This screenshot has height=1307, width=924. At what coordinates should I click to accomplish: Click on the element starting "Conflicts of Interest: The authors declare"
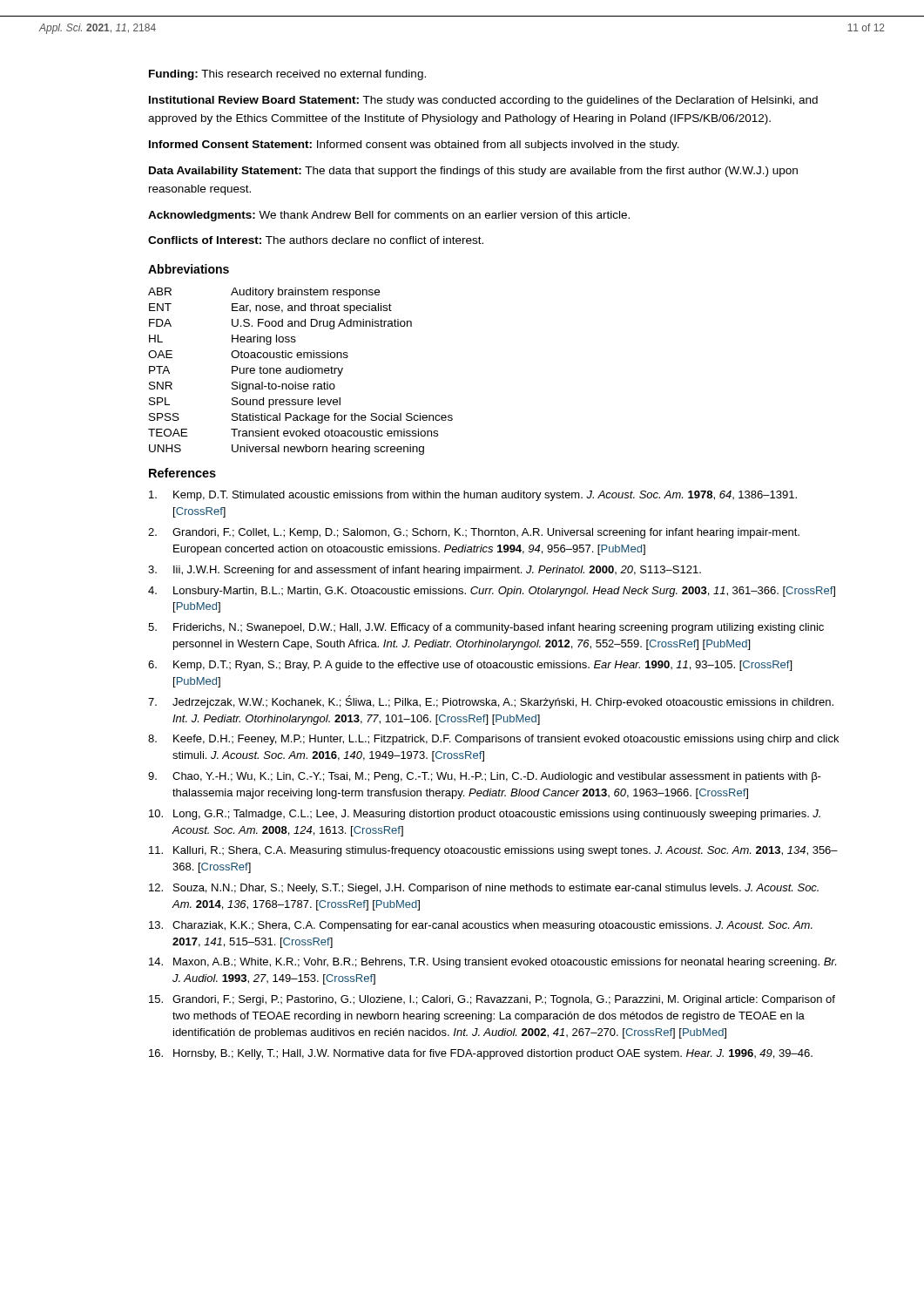click(x=494, y=241)
